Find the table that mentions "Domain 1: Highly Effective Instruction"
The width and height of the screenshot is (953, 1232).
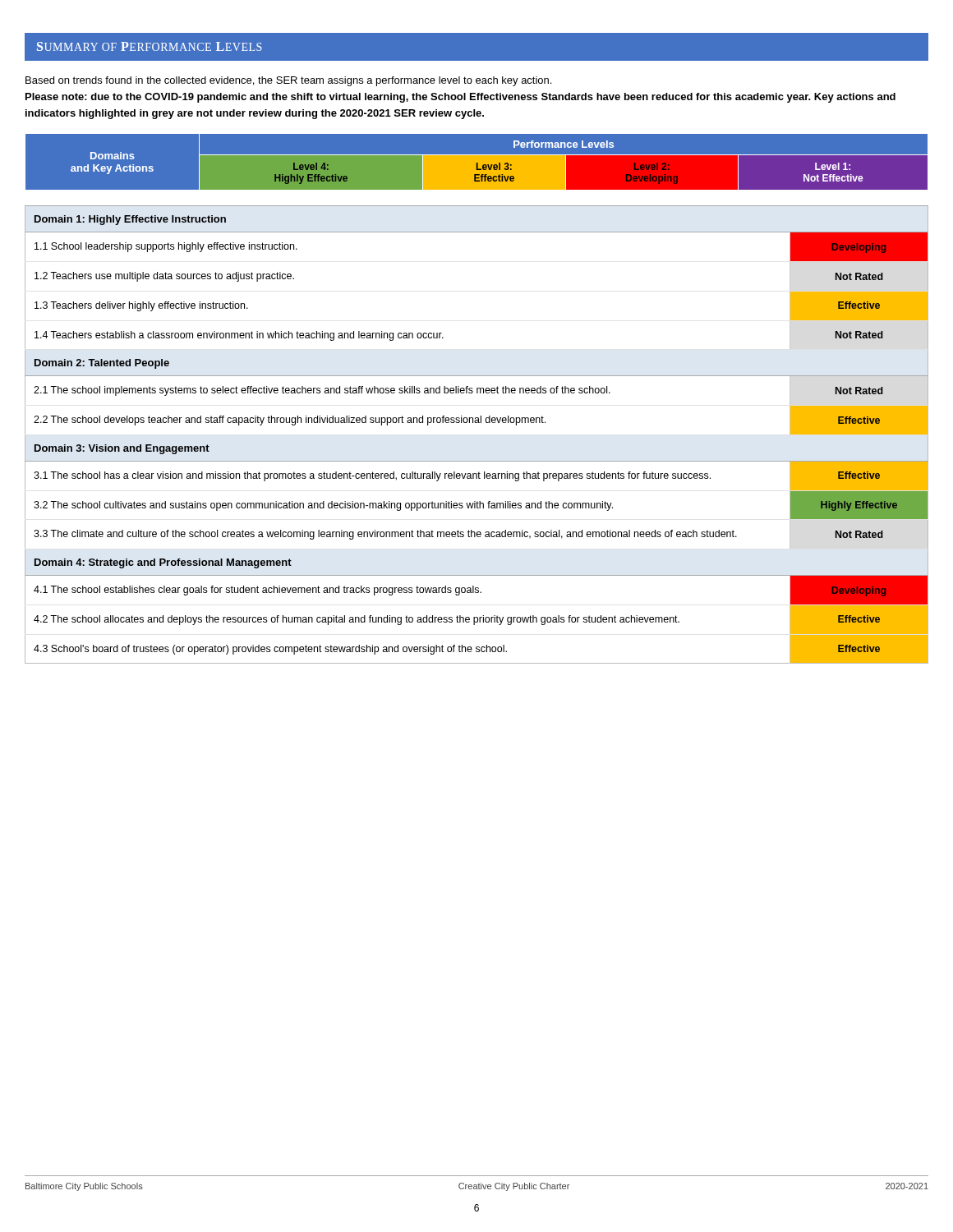(x=476, y=435)
